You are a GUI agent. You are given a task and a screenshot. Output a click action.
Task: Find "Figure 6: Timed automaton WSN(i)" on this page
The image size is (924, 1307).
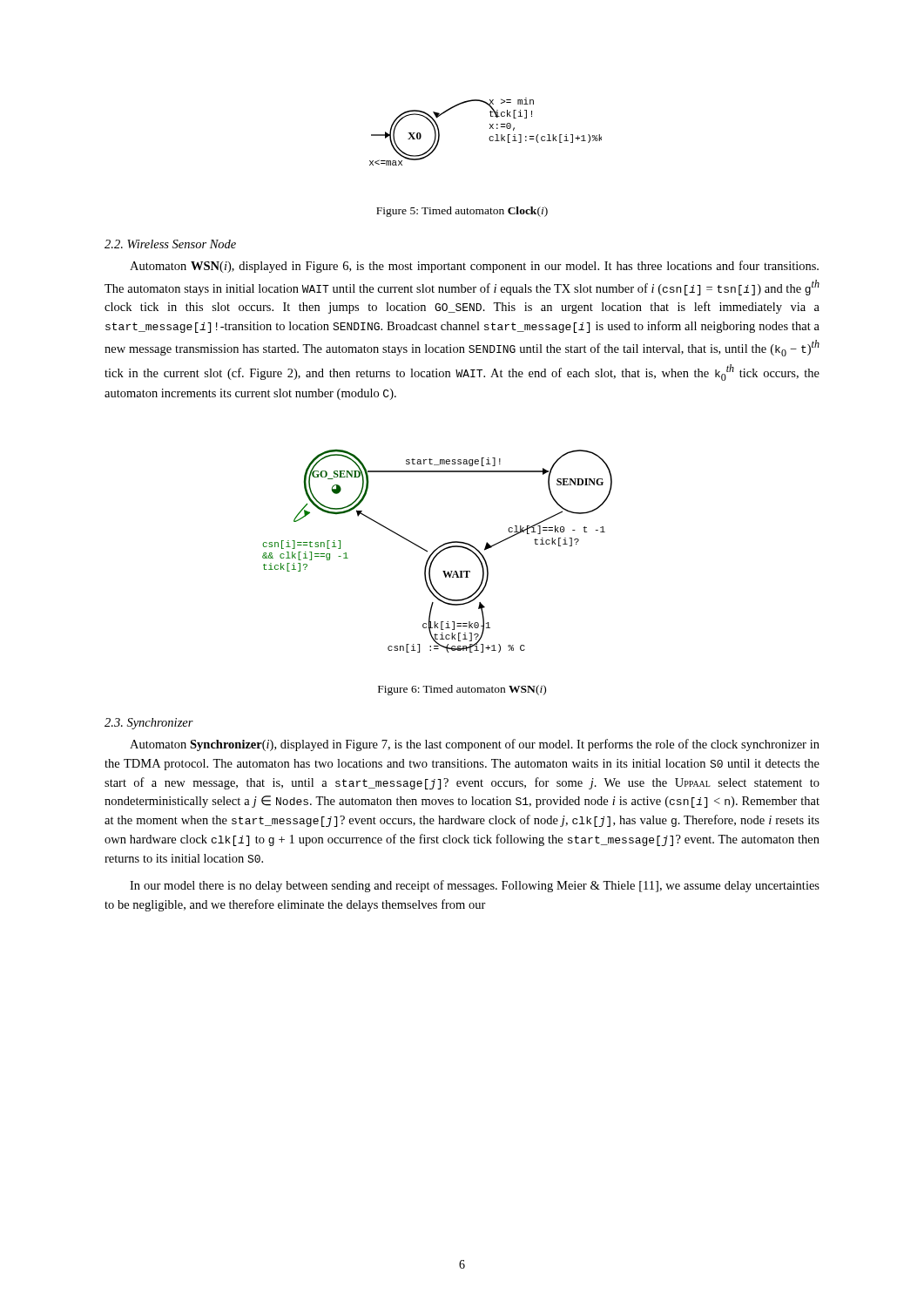[x=462, y=689]
